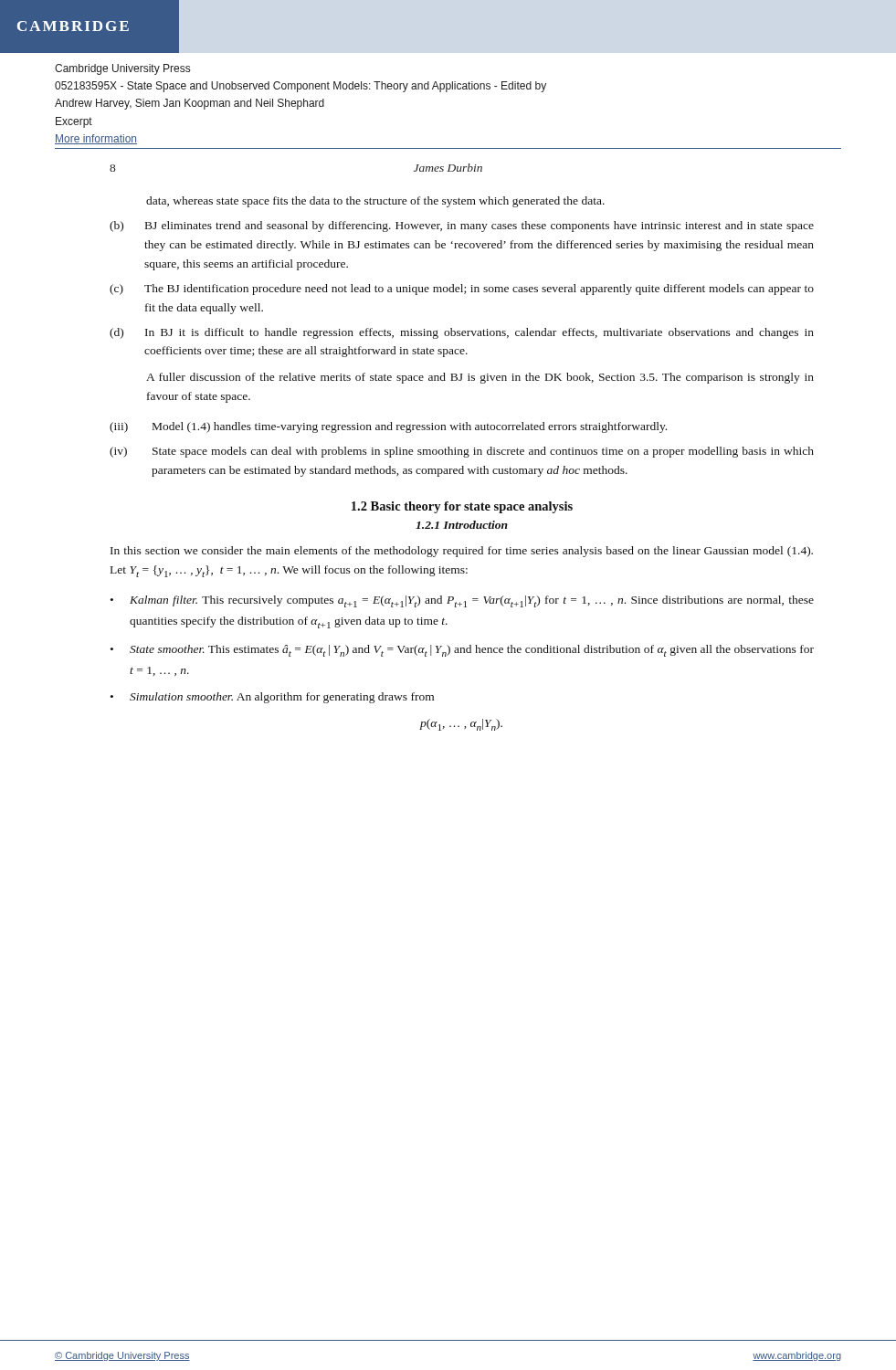Image resolution: width=896 pixels, height=1370 pixels.
Task: Locate the list item containing "• Simulation smoother. An algorithm"
Action: [x=272, y=698]
